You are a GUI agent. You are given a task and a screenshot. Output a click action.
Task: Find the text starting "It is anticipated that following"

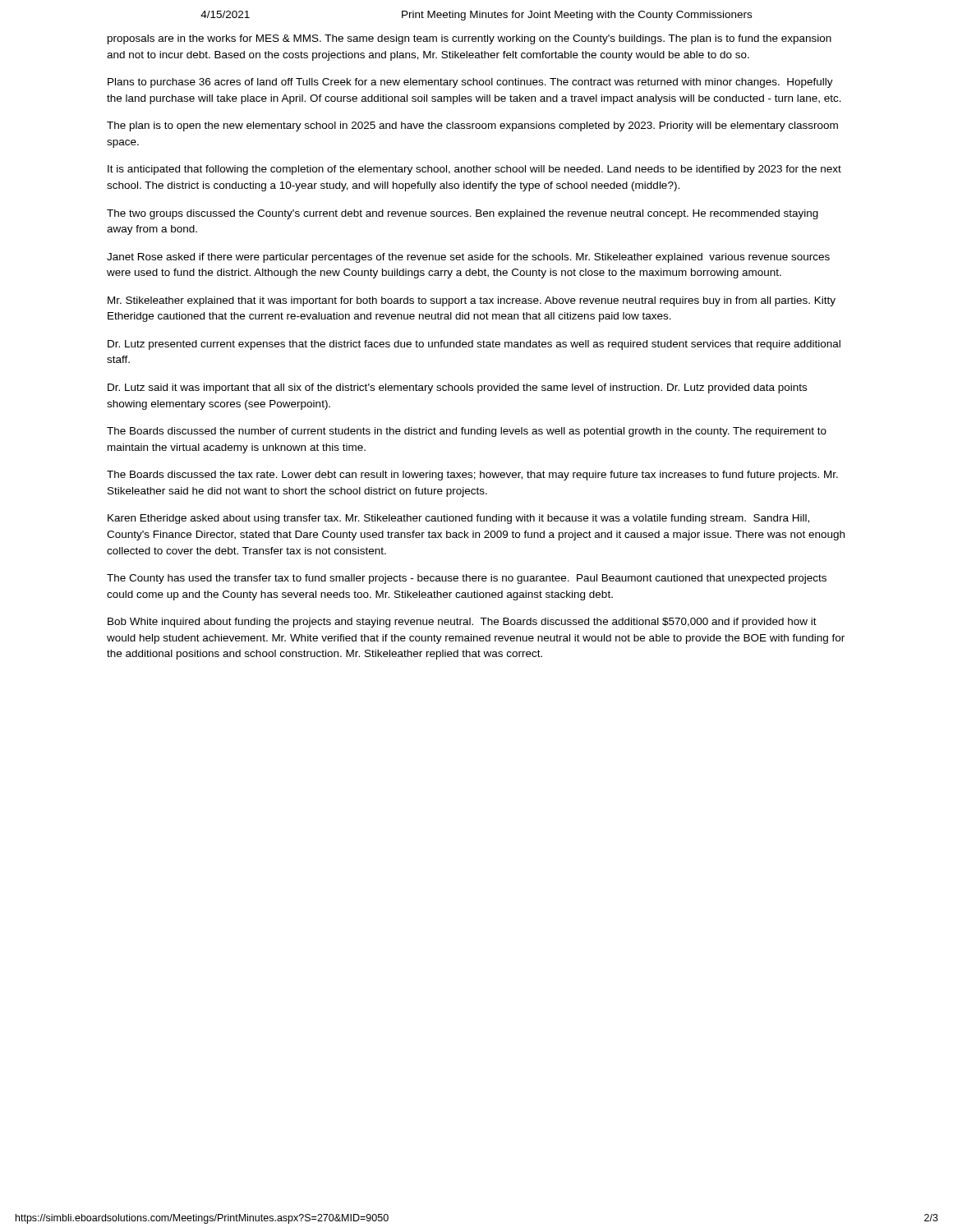474,177
